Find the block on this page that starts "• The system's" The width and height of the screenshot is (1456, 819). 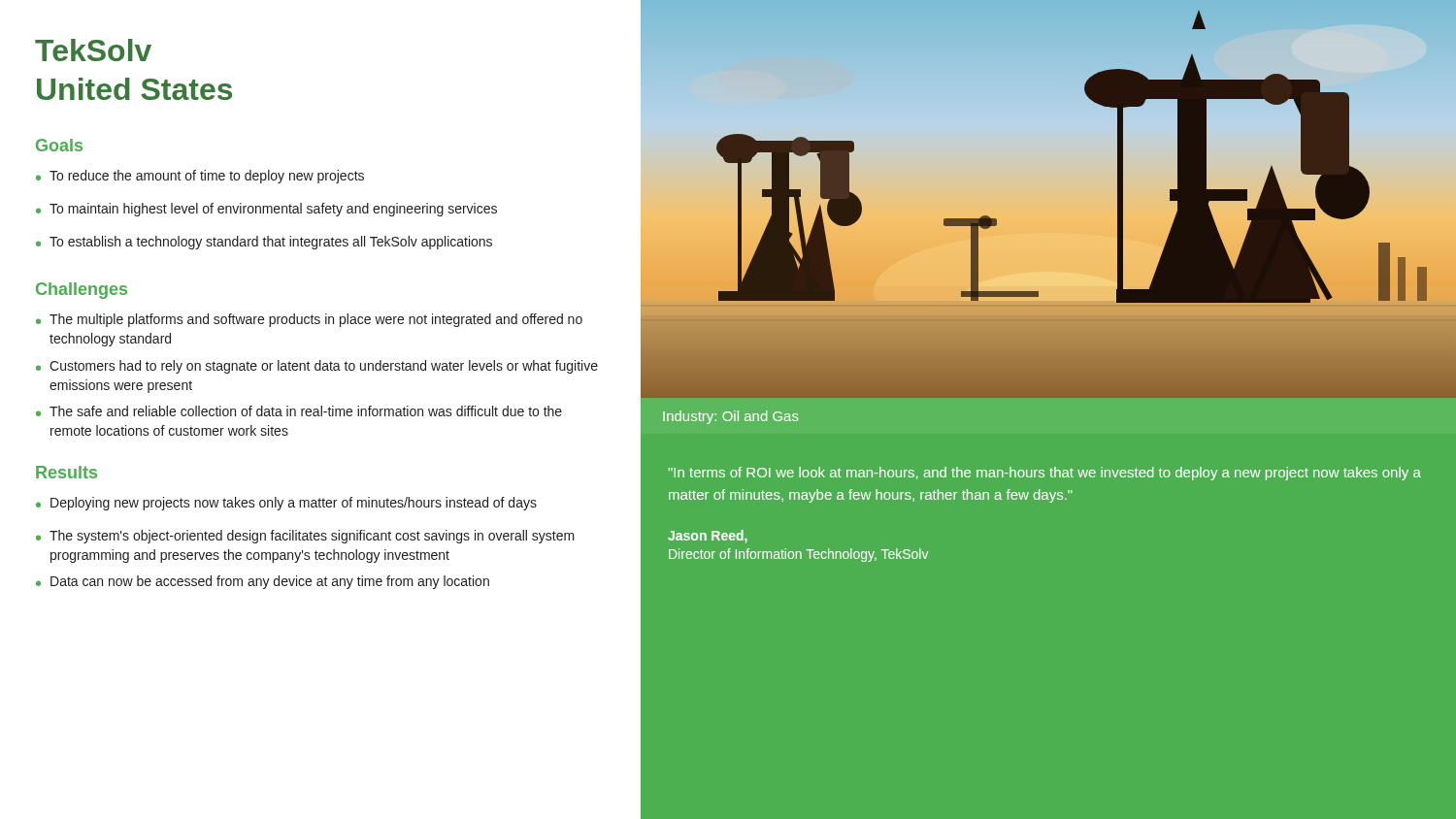tap(318, 545)
